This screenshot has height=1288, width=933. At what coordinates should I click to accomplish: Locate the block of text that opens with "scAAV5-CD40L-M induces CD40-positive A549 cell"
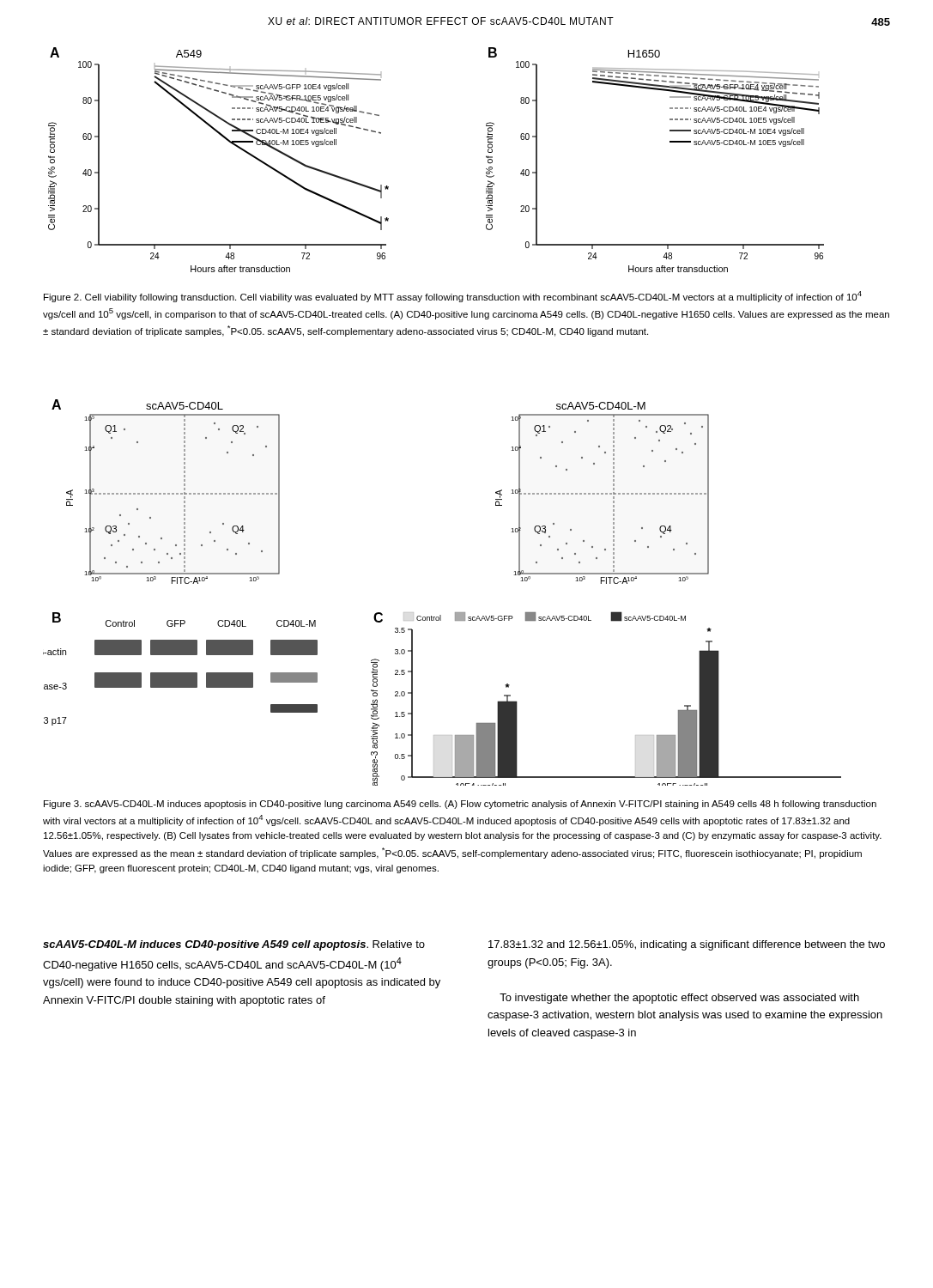point(242,972)
